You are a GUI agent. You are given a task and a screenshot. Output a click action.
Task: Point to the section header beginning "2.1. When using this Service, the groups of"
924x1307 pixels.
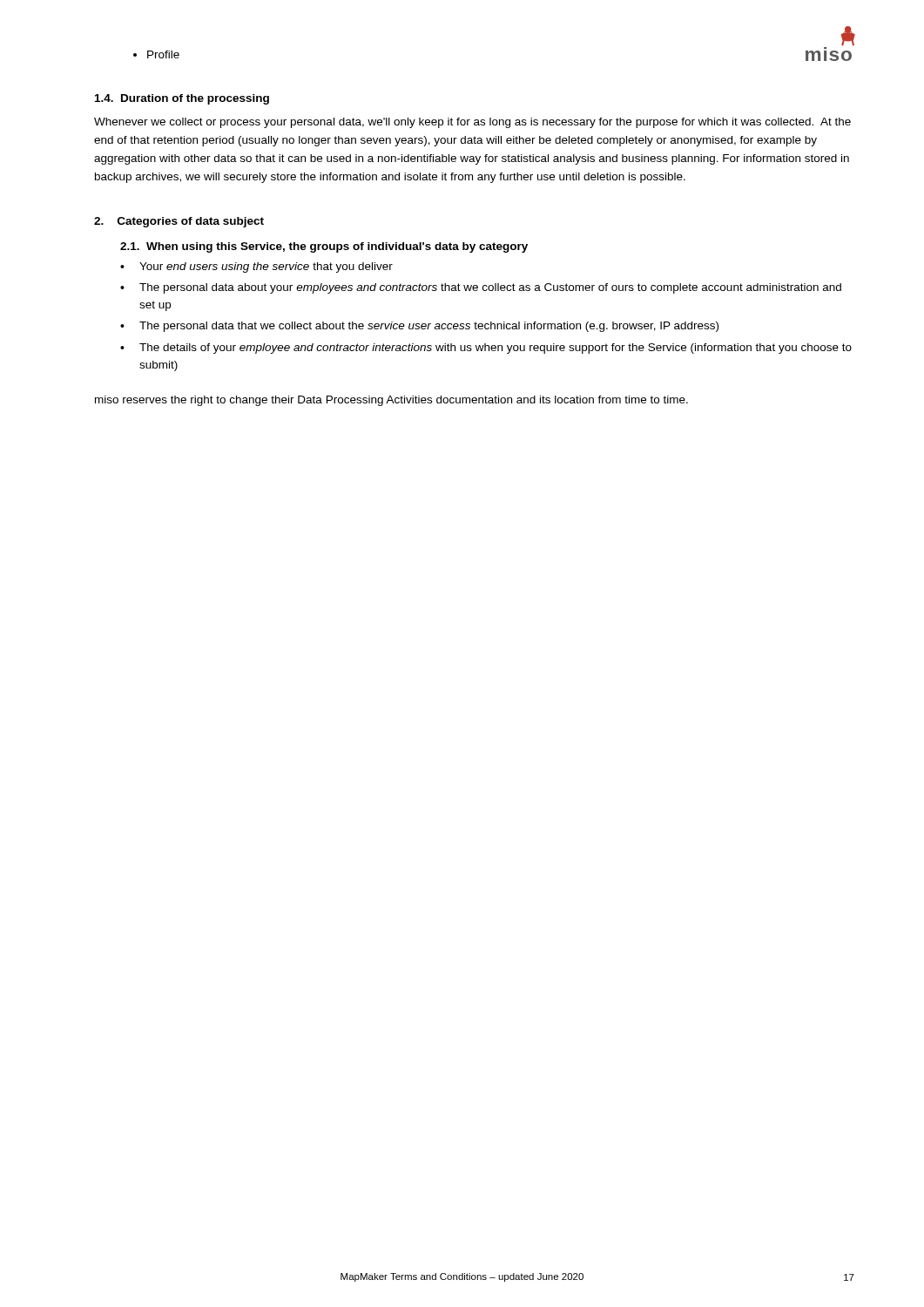(x=324, y=246)
